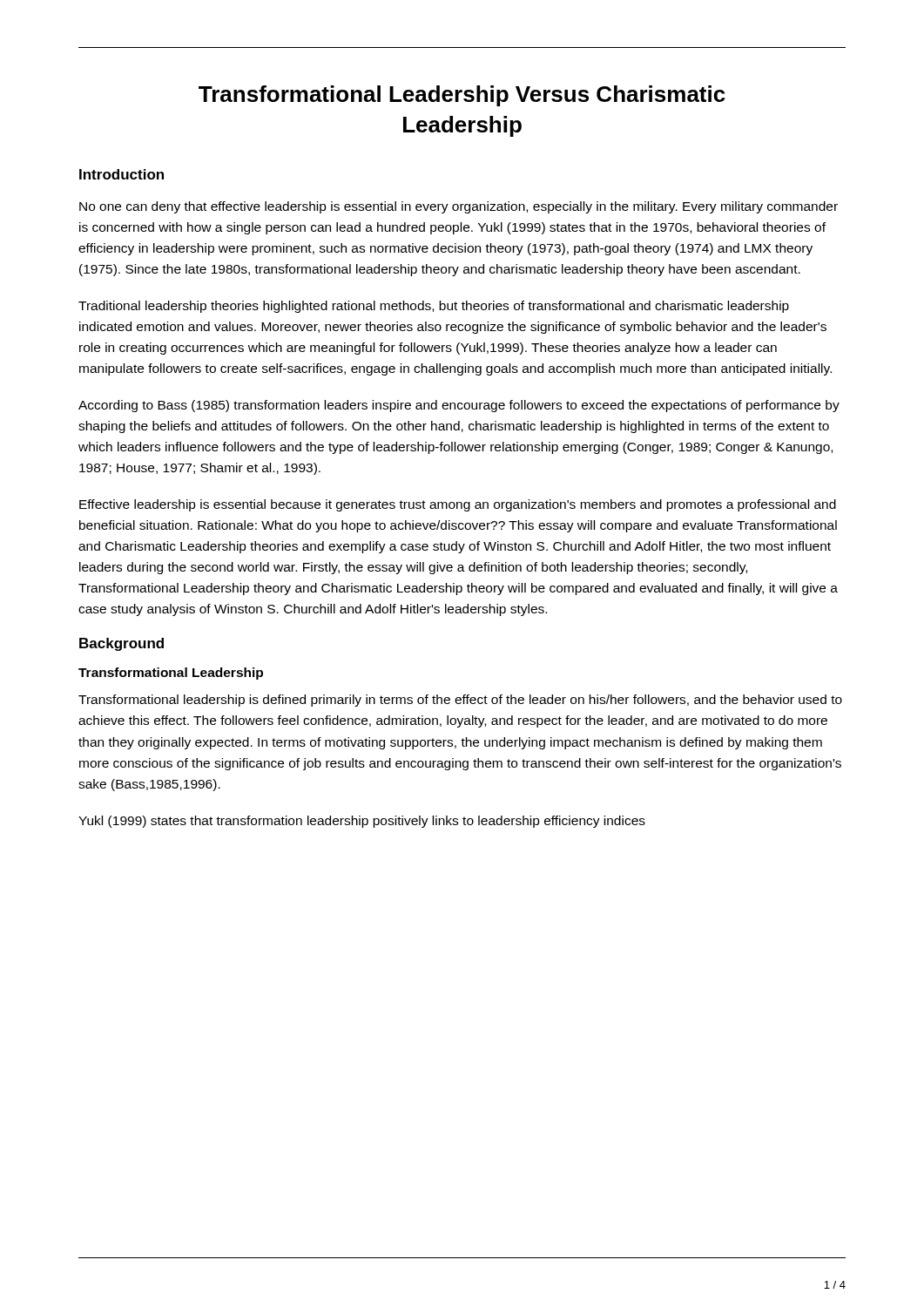Find the text block with the text "According to Bass (1985) transformation leaders inspire and"
This screenshot has height=1307, width=924.
(462, 437)
